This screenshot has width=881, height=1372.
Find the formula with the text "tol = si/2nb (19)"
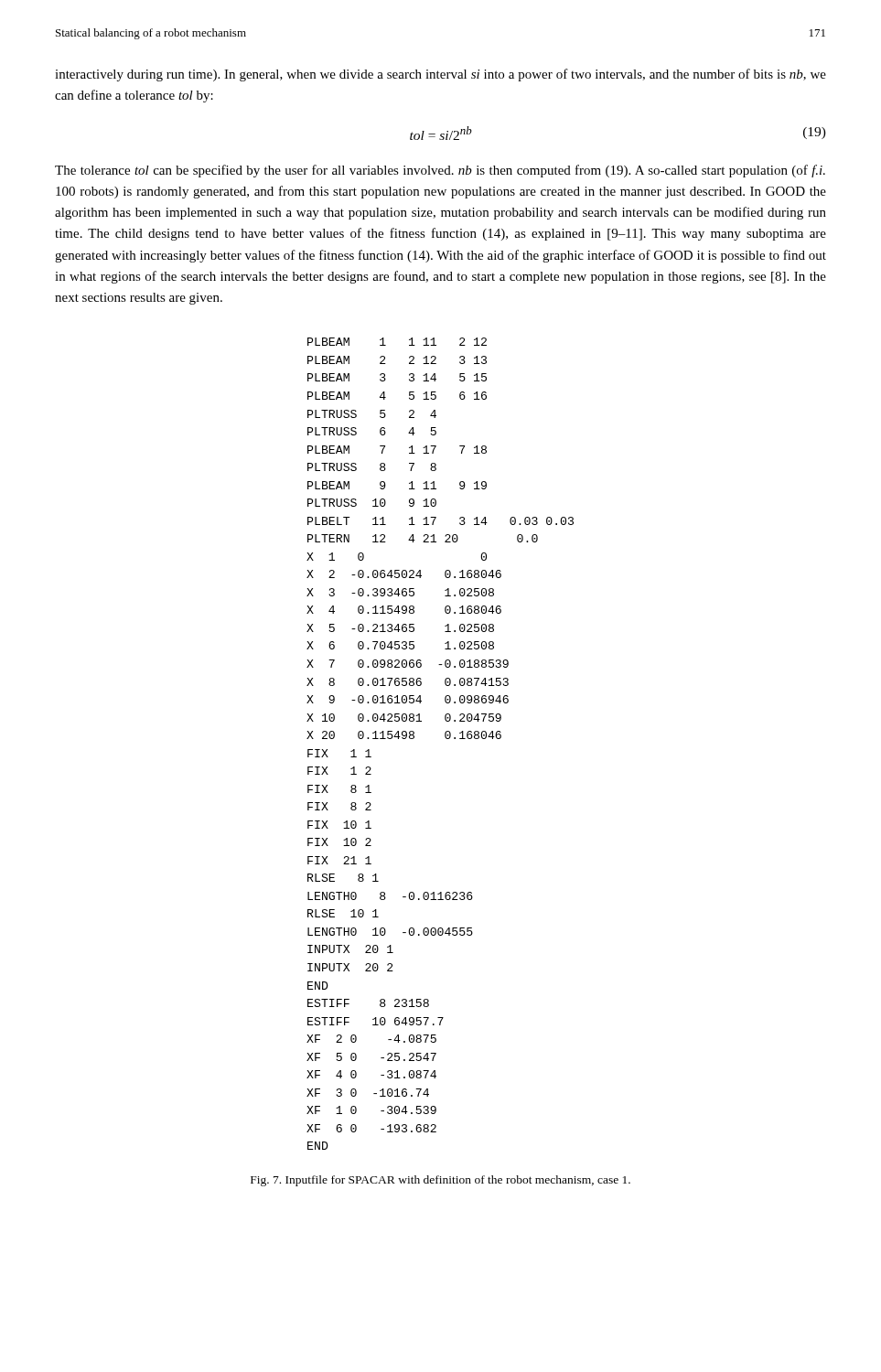(x=441, y=134)
